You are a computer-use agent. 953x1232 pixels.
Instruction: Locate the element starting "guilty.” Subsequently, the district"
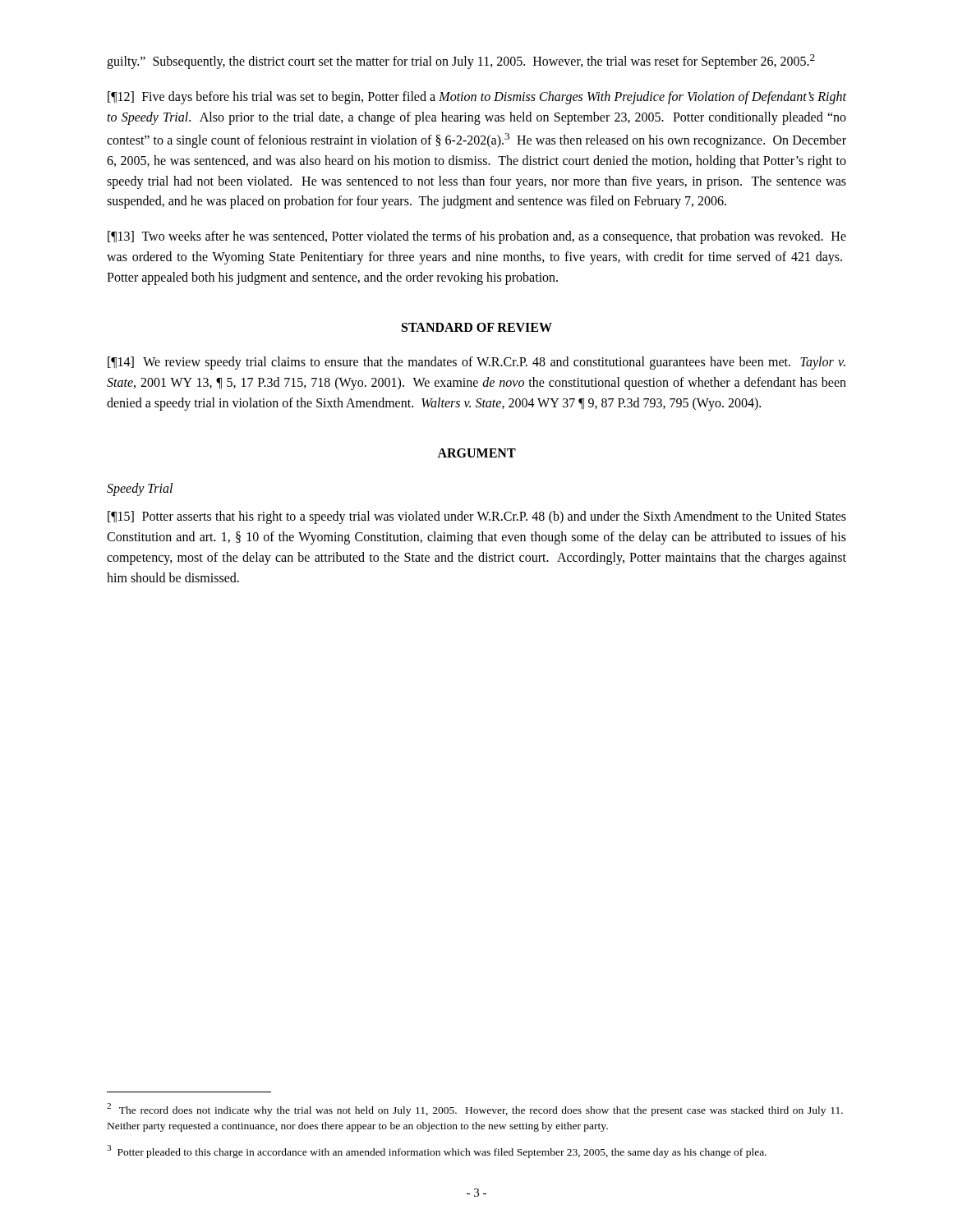461,60
